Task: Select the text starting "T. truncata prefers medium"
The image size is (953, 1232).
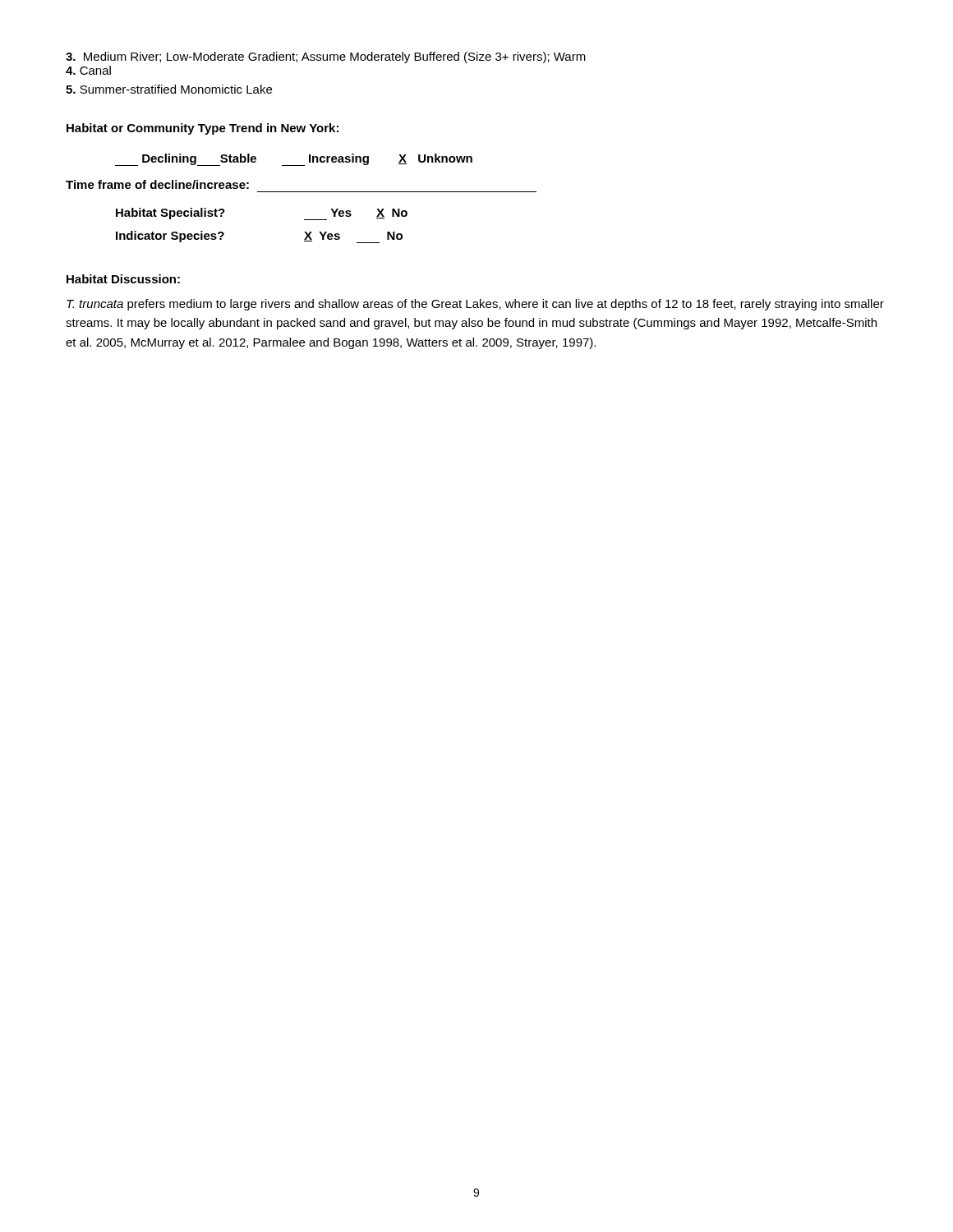Action: [x=475, y=323]
